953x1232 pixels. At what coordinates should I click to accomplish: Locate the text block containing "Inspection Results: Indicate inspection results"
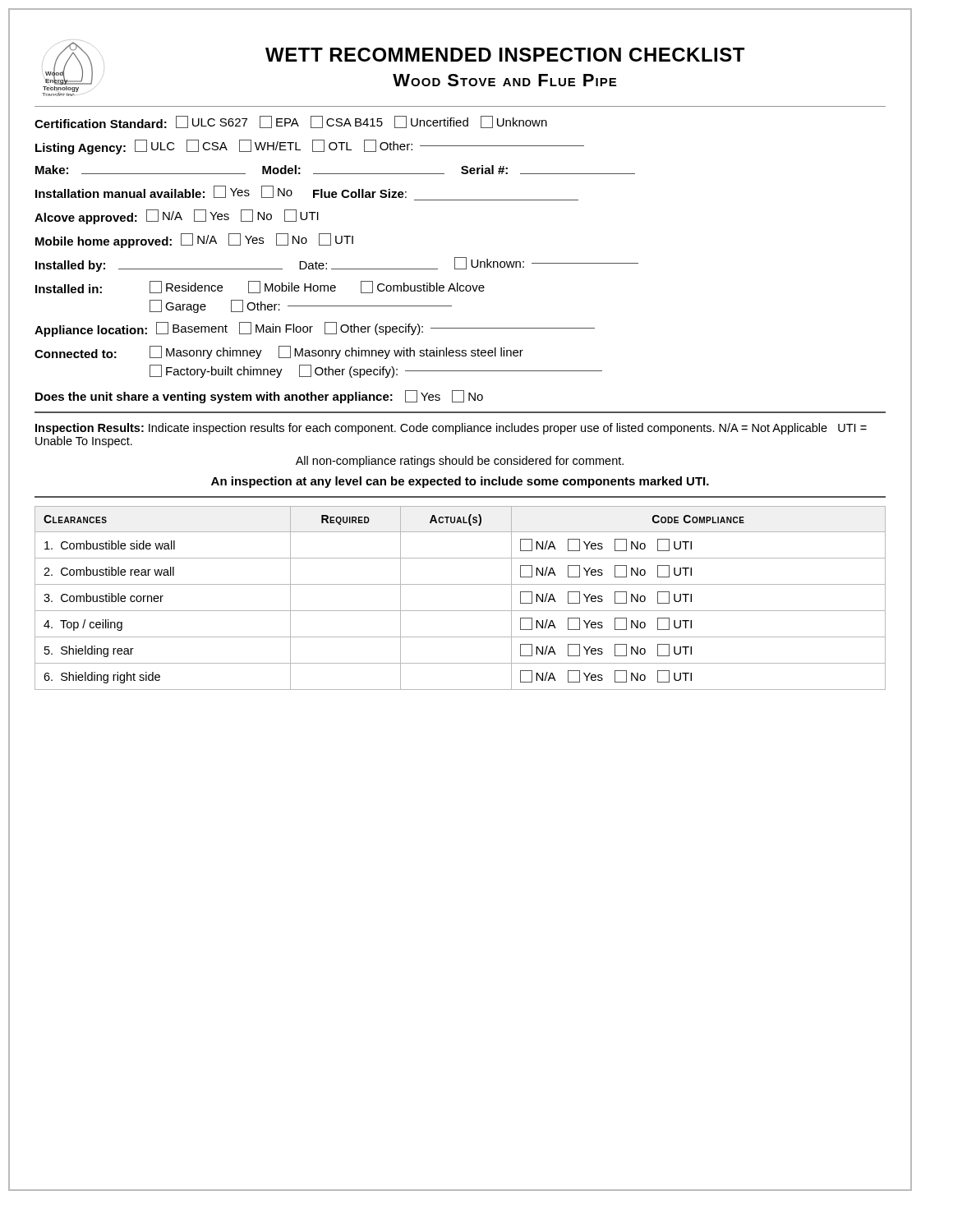[460, 434]
